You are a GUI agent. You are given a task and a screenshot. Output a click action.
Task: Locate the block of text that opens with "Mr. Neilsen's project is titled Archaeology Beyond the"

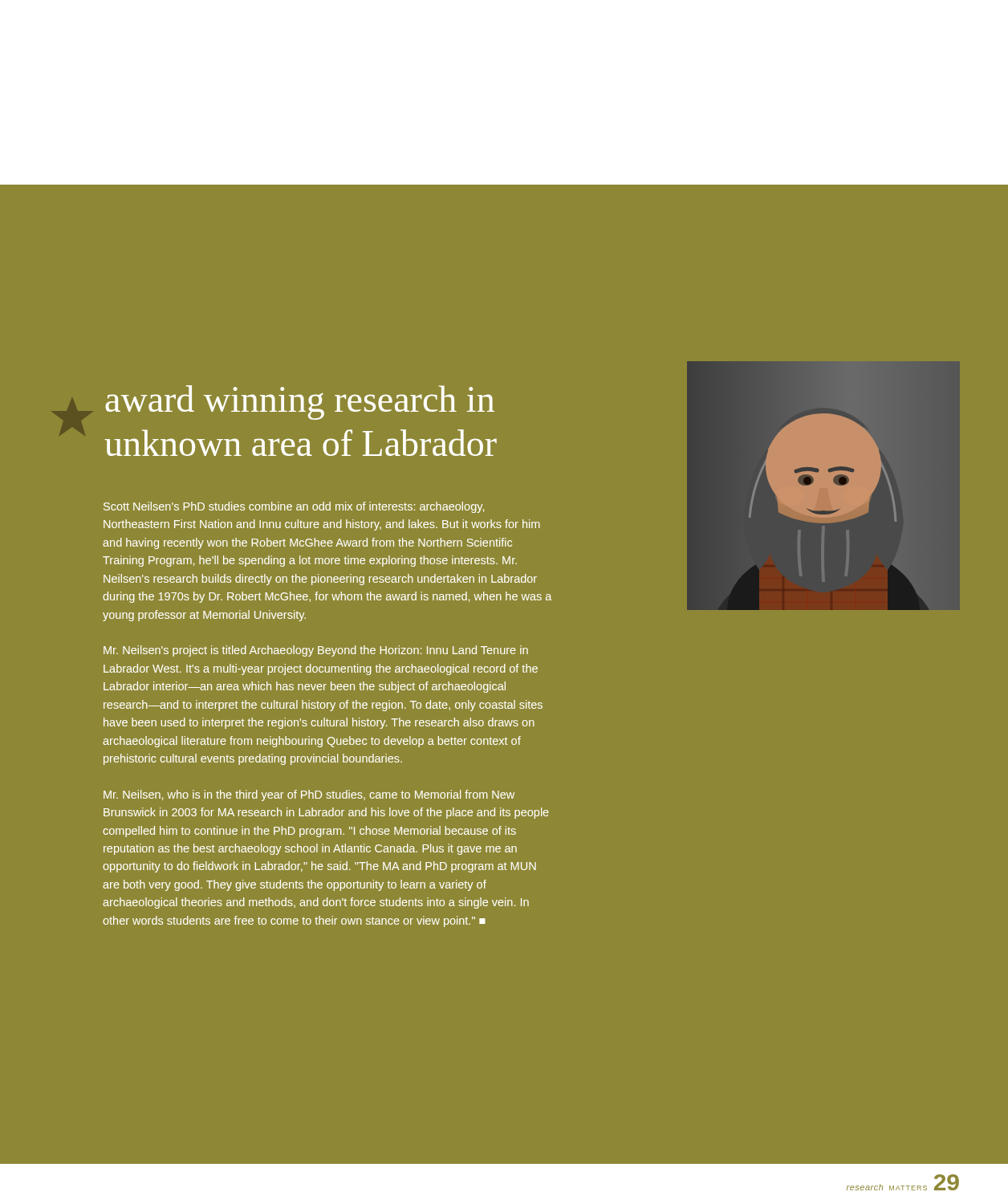tap(327, 705)
